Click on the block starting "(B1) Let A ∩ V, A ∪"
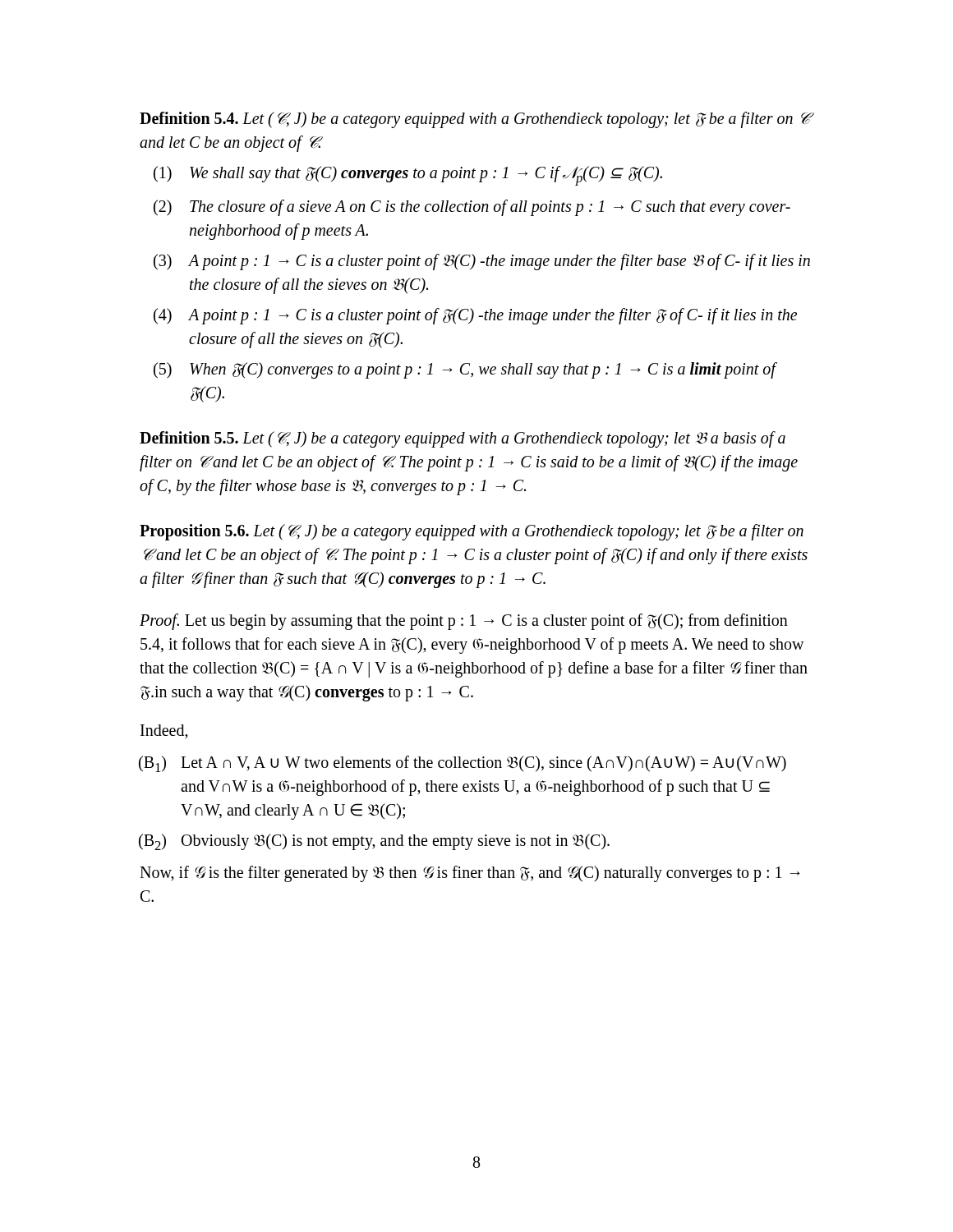The image size is (953, 1232). click(484, 785)
